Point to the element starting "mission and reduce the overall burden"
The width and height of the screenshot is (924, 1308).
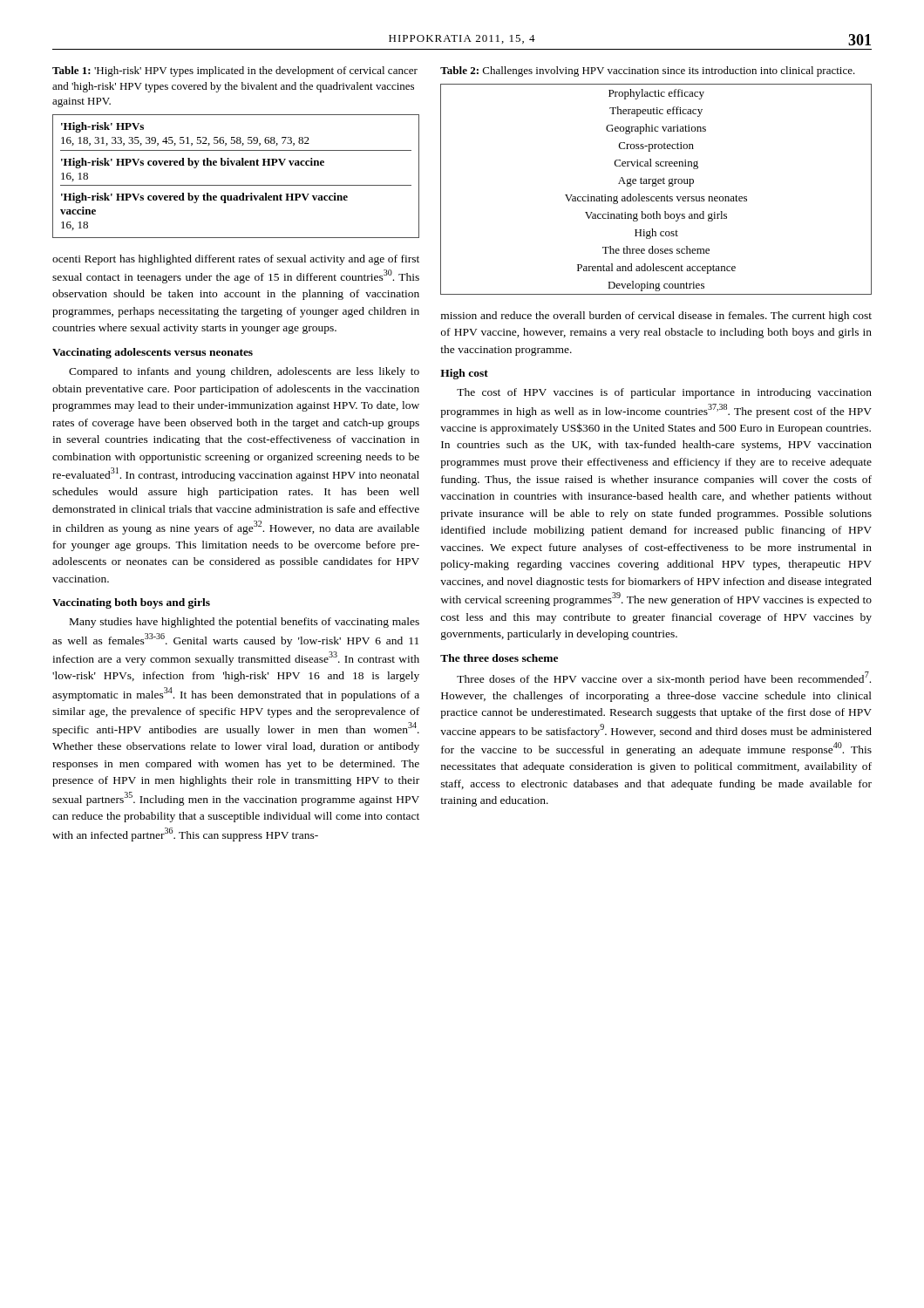coord(656,332)
